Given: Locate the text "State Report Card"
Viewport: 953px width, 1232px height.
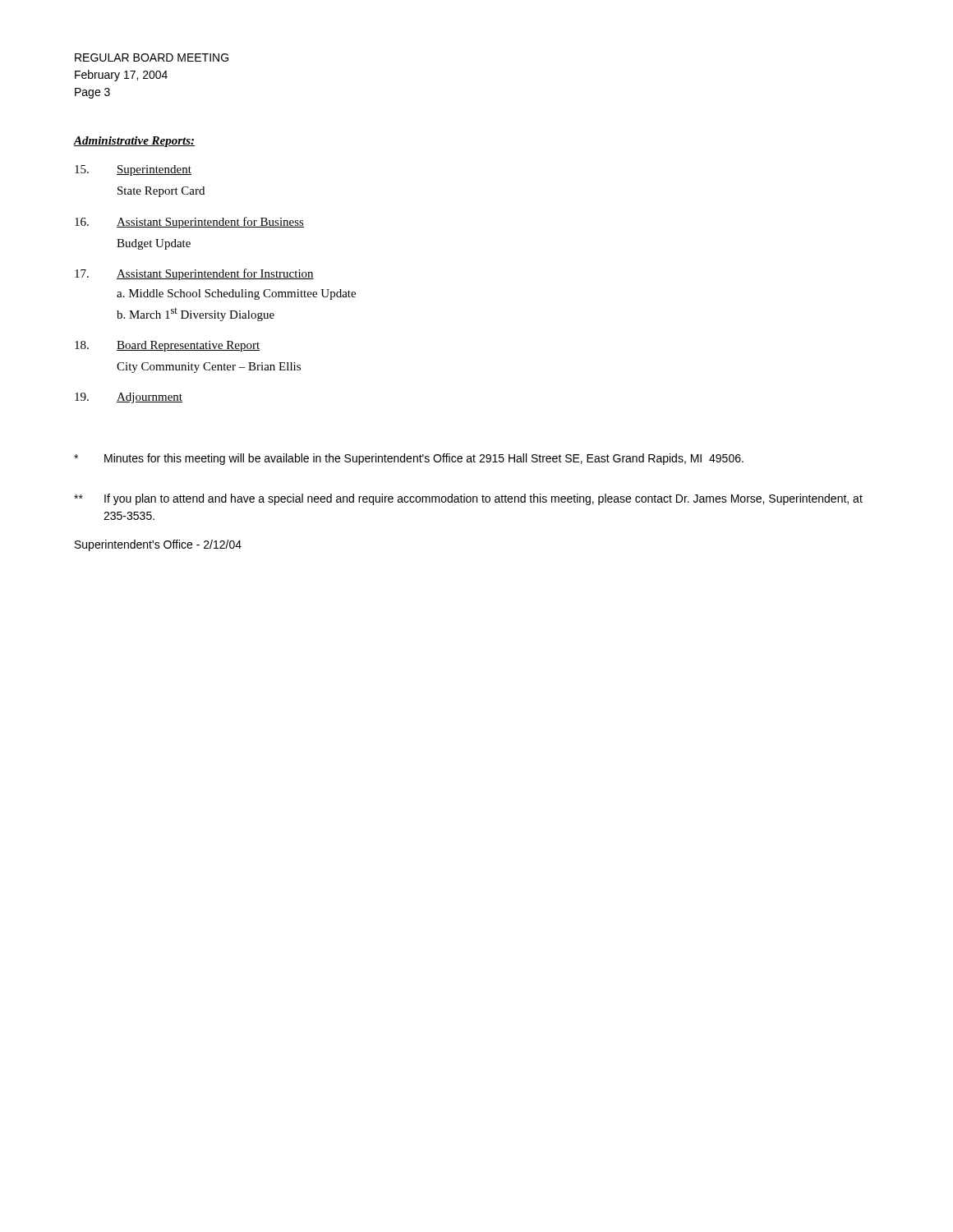Looking at the screenshot, I should coord(161,191).
